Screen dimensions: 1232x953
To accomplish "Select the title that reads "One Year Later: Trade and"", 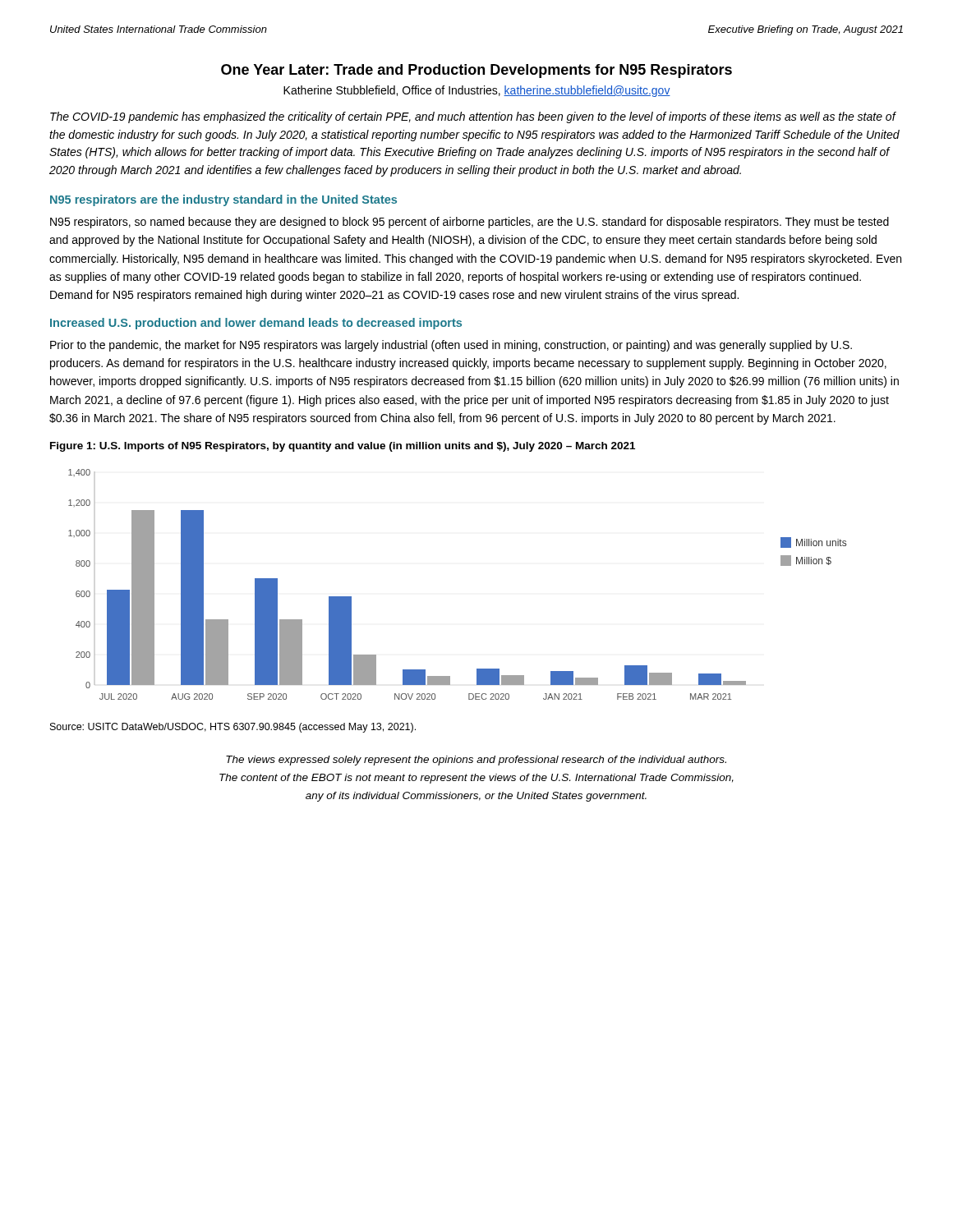I will tap(476, 70).
